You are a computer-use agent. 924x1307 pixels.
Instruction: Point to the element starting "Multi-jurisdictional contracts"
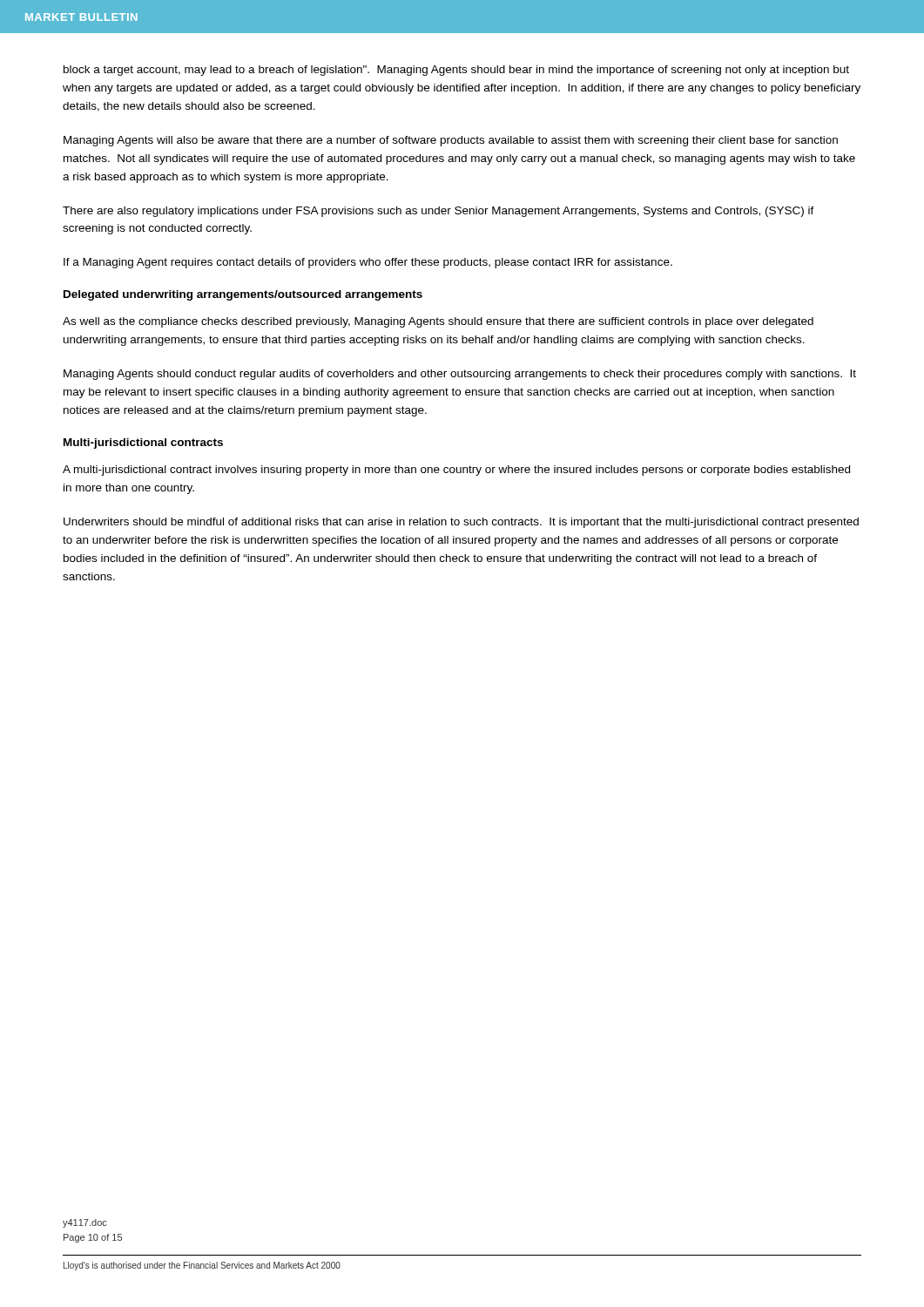[x=143, y=442]
